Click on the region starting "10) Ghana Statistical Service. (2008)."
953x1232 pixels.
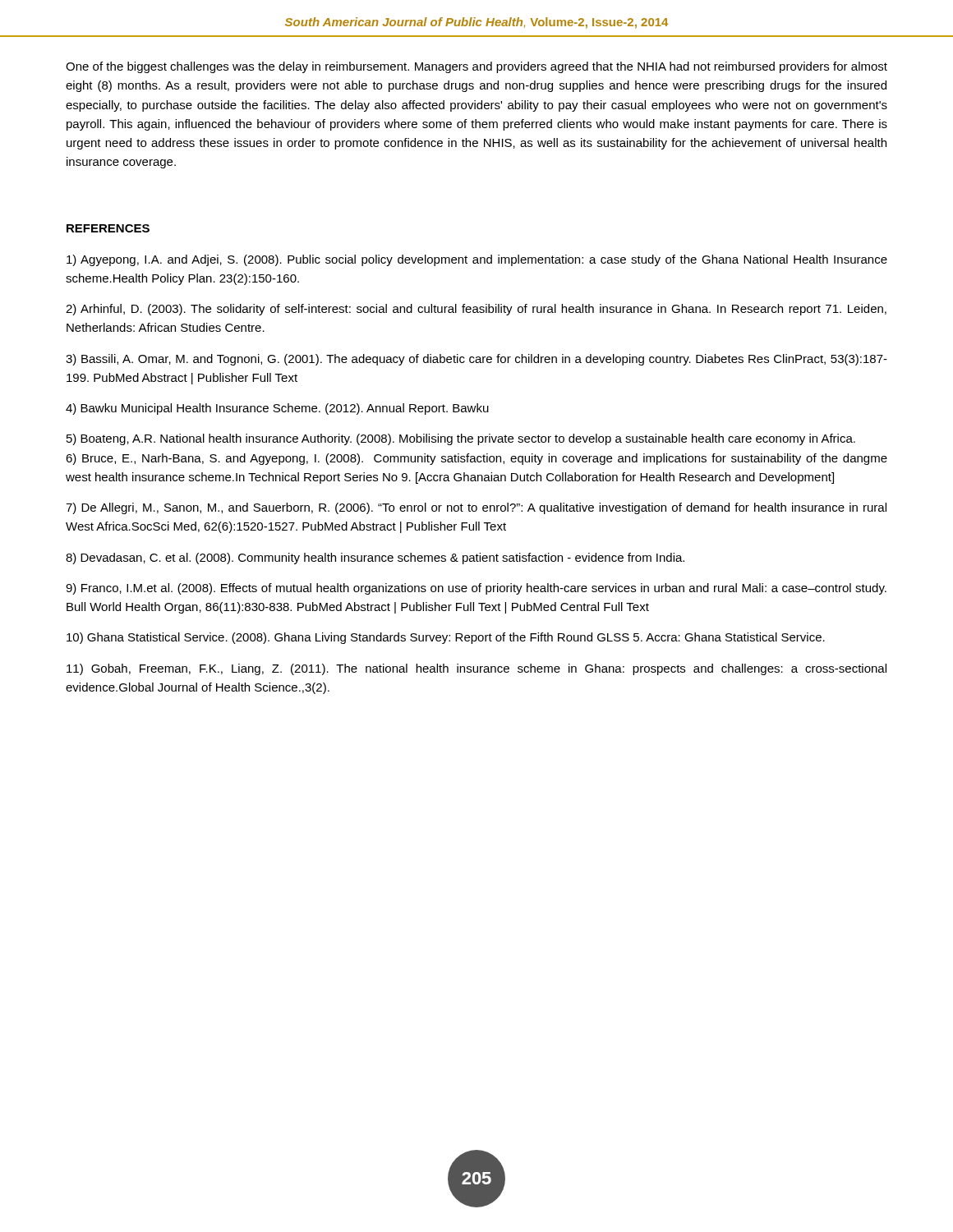coord(446,637)
